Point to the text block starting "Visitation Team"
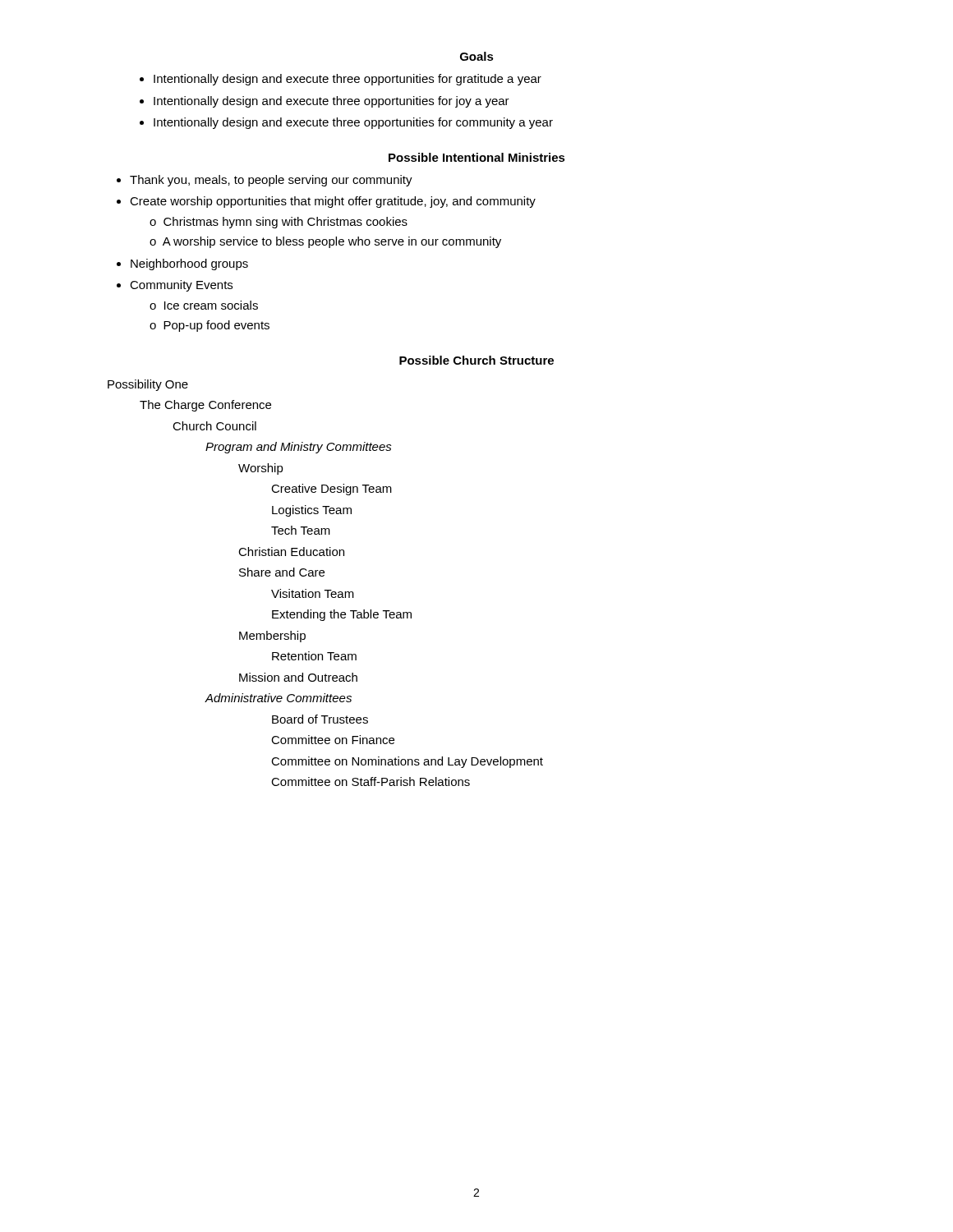 tap(313, 593)
